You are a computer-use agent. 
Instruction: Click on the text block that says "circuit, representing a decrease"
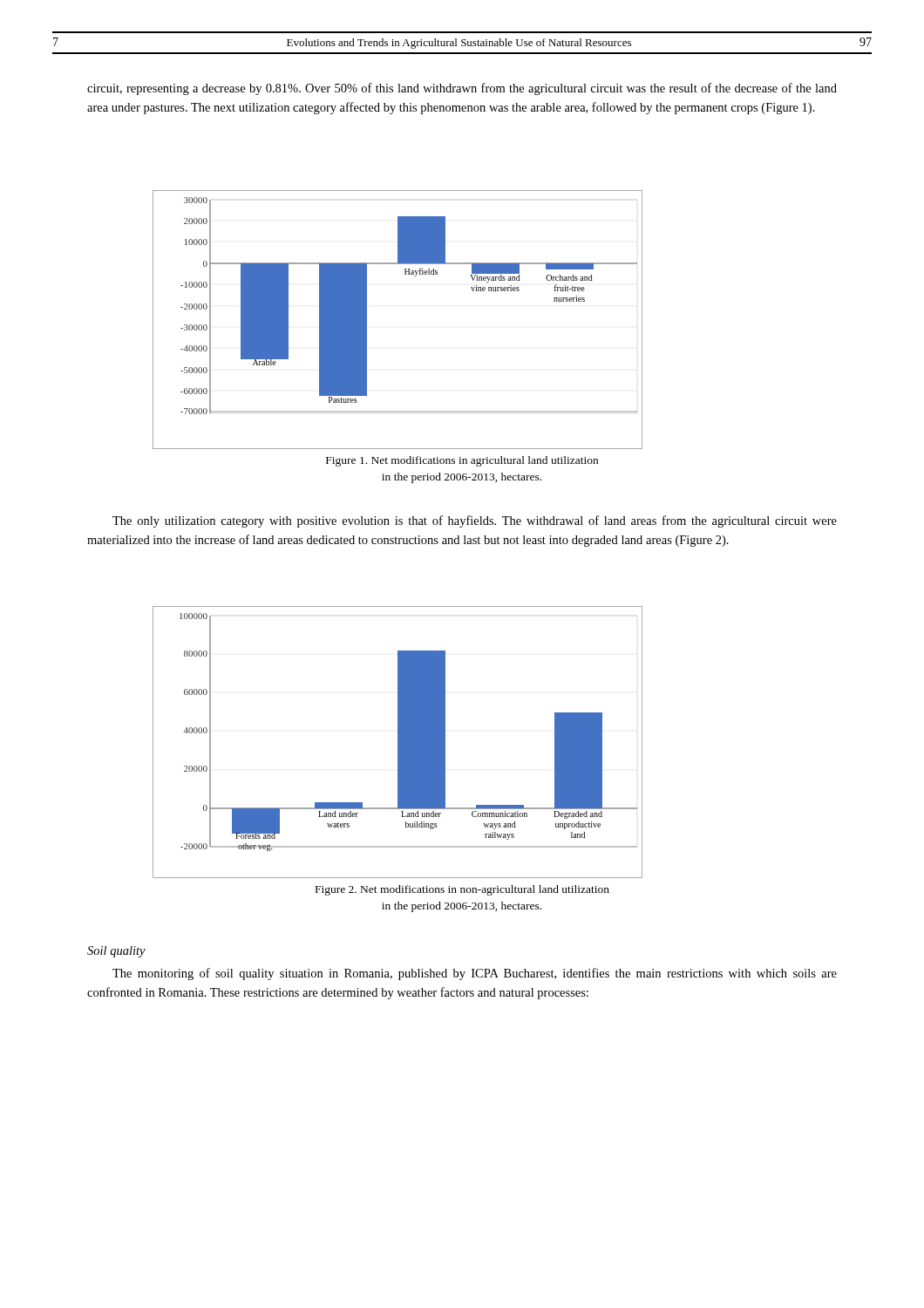click(462, 98)
